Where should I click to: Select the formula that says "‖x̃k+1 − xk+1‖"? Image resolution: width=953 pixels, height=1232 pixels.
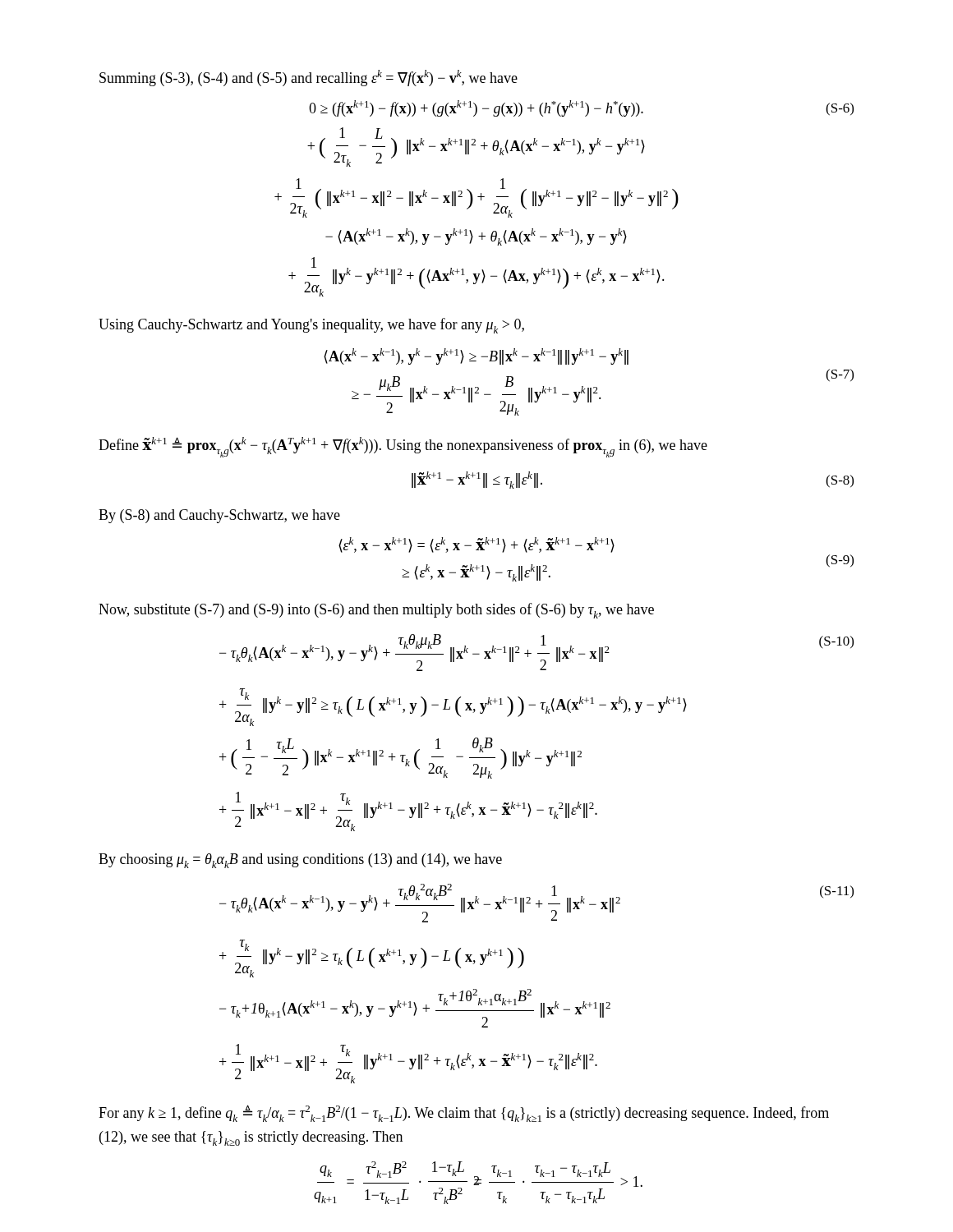click(476, 480)
